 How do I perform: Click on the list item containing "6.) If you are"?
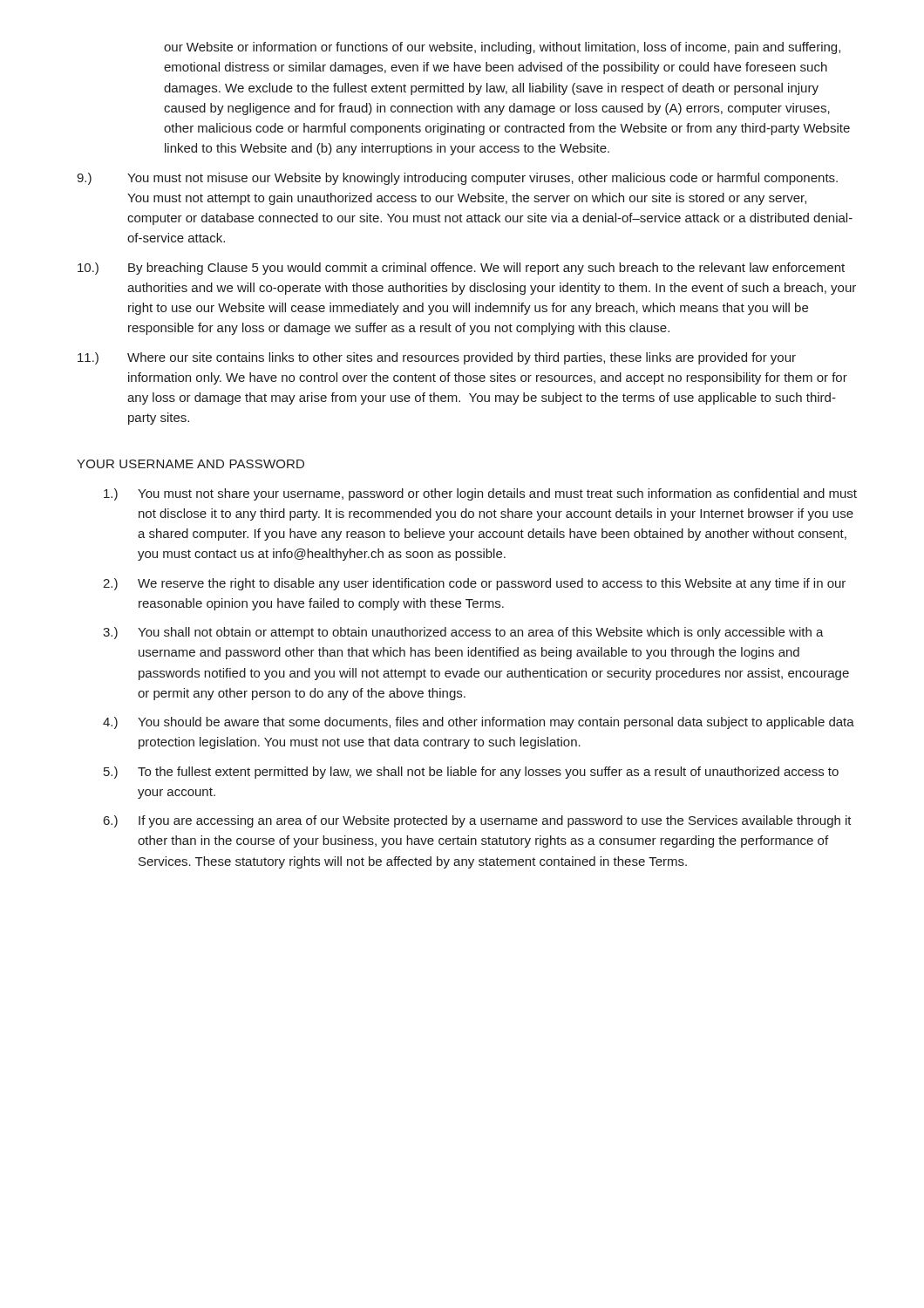click(482, 840)
